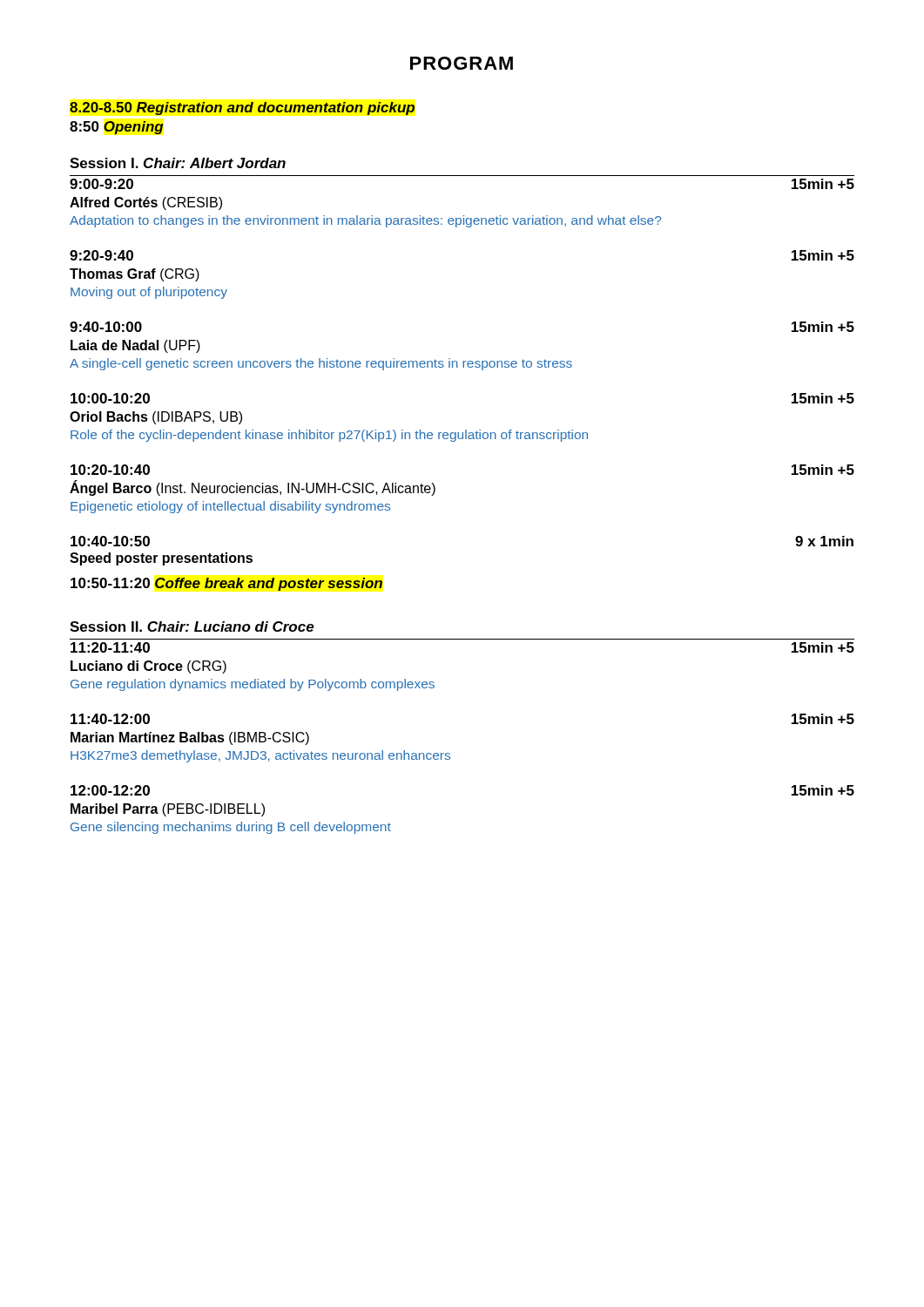Find the list item with the text "9:00-9:20 15min +5"
924x1307 pixels.
pyautogui.click(x=97, y=183)
